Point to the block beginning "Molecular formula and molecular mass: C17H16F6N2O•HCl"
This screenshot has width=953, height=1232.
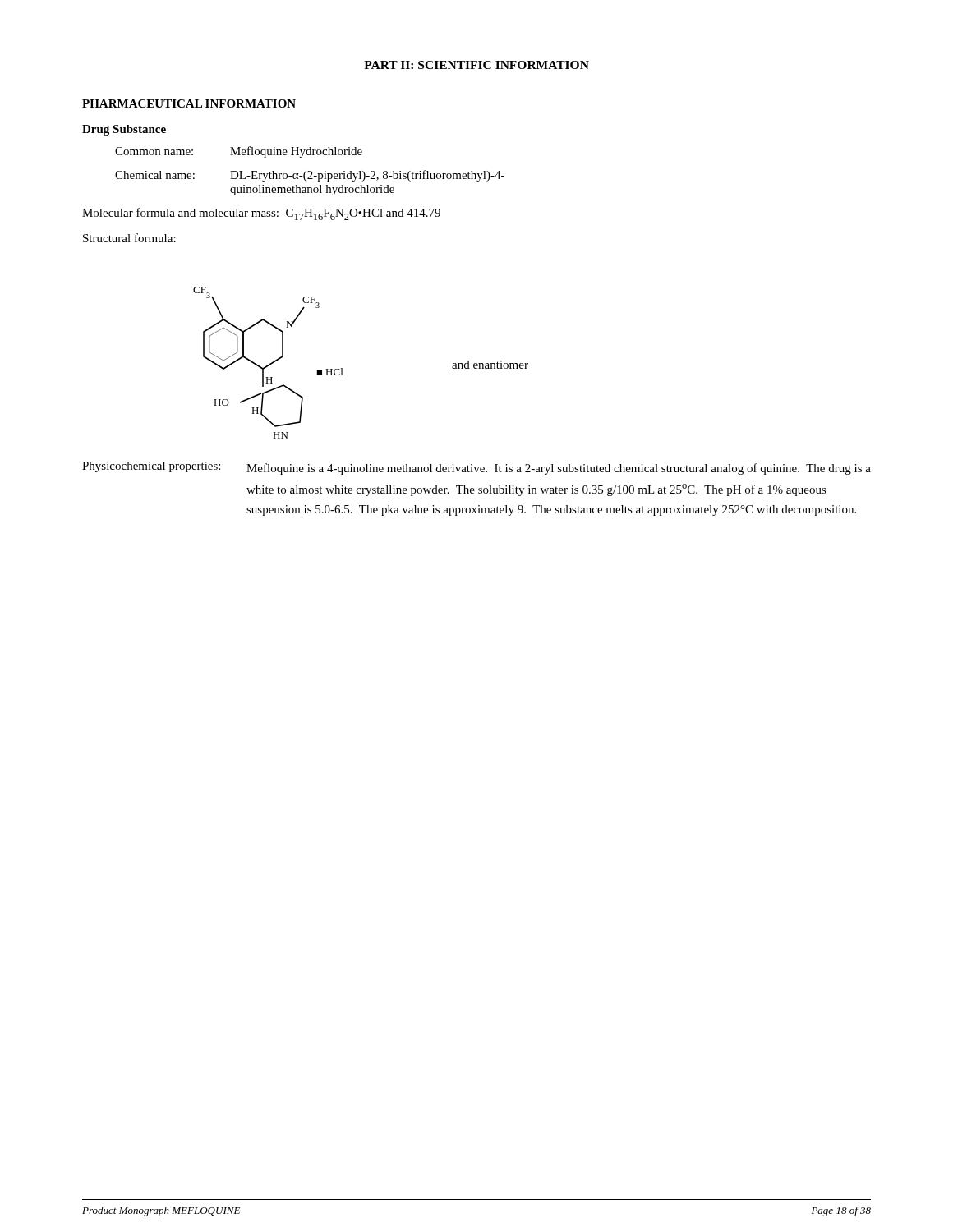tap(261, 214)
